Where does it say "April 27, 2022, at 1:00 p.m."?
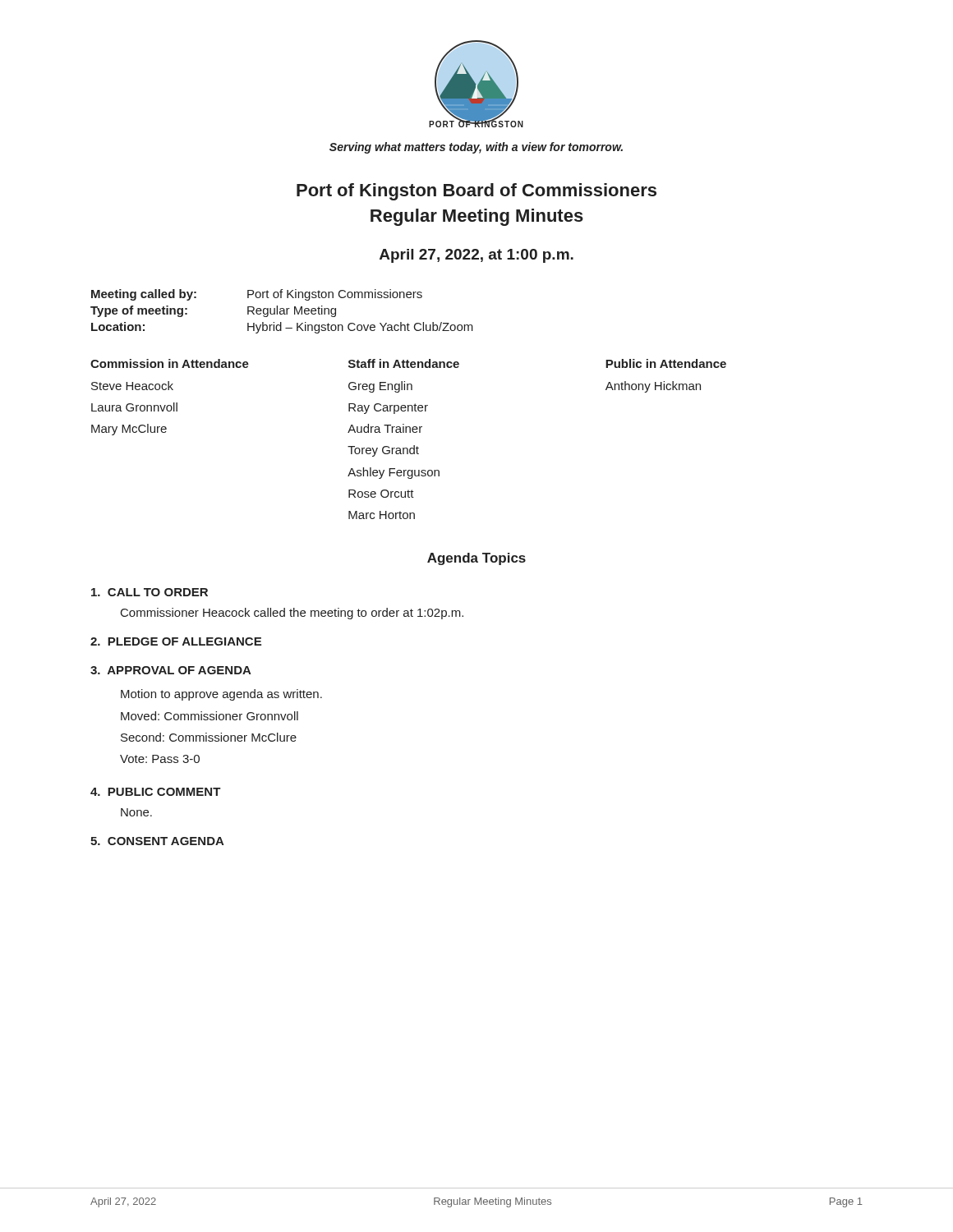This screenshot has width=953, height=1232. (x=476, y=254)
